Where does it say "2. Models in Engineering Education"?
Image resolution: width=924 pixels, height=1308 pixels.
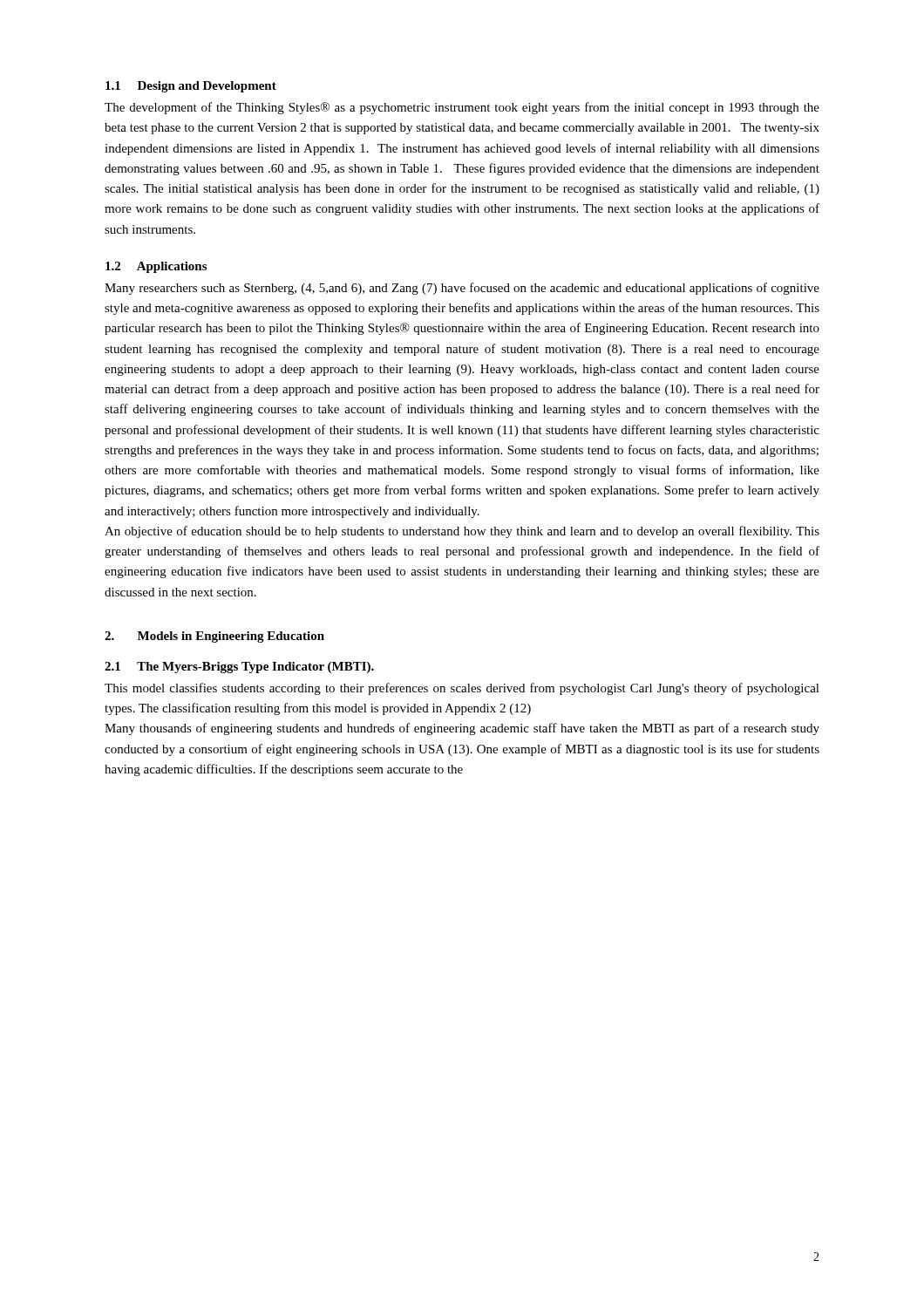tap(215, 635)
